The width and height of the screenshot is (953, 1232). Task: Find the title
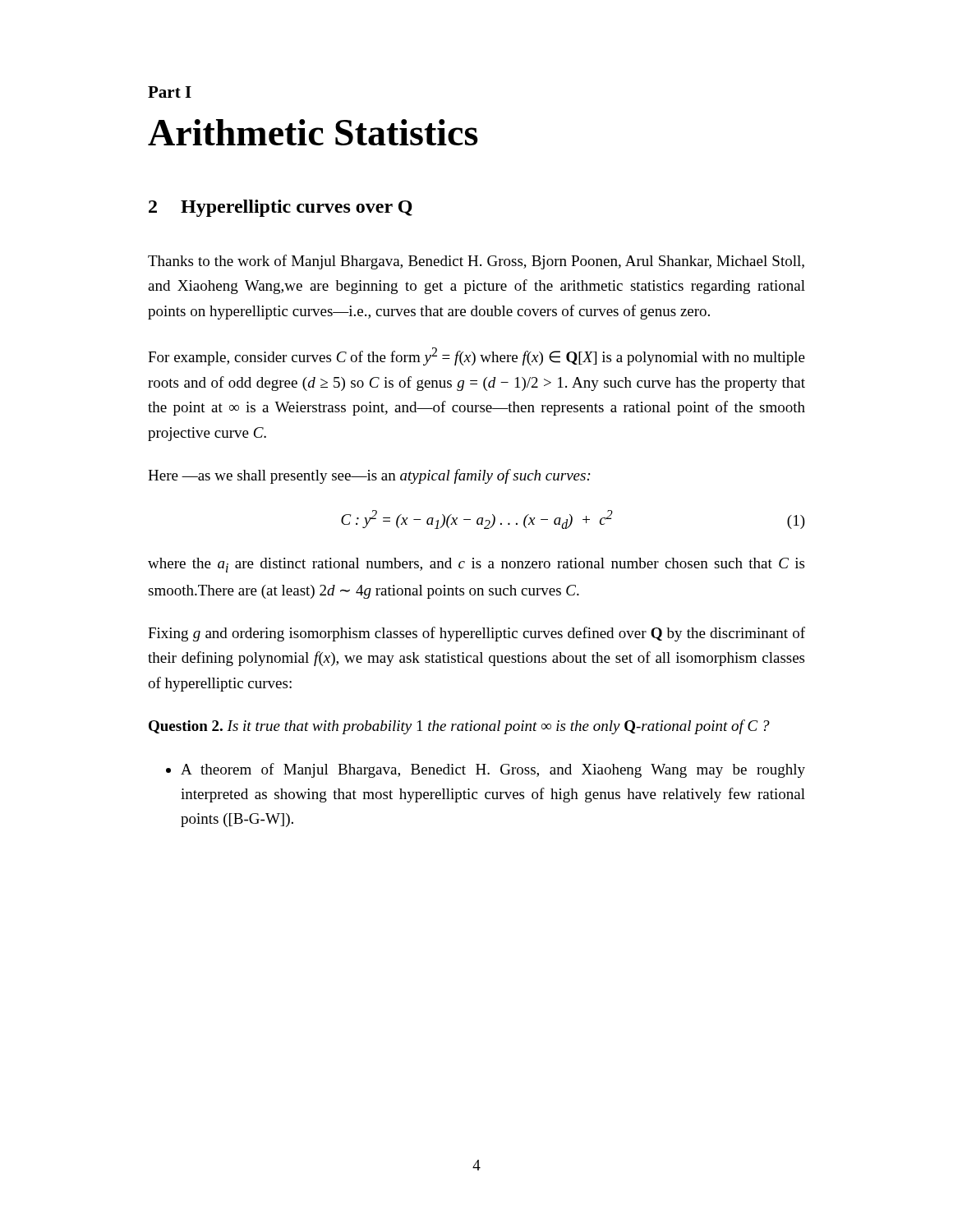point(313,133)
